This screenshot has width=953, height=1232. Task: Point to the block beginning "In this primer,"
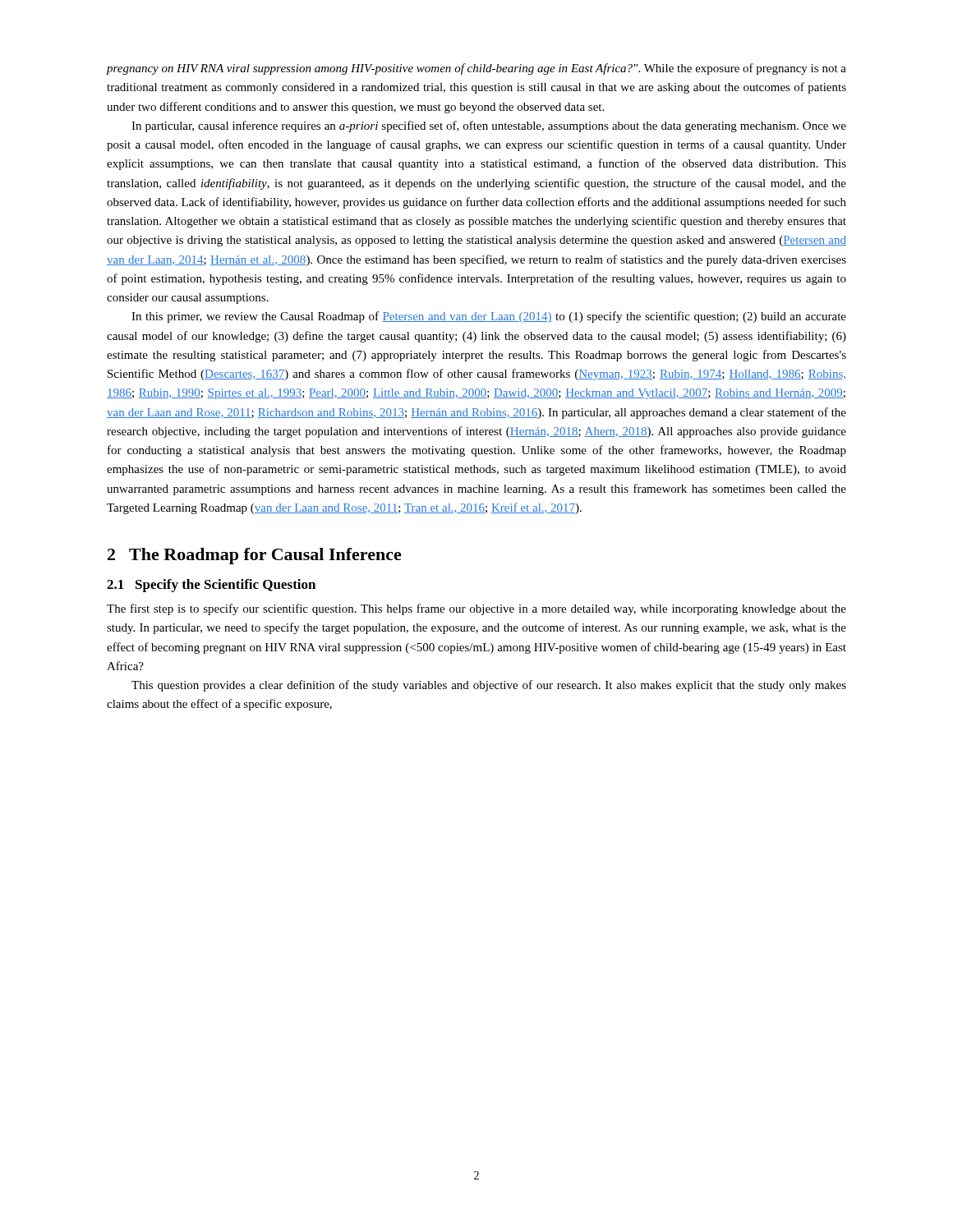pos(476,412)
